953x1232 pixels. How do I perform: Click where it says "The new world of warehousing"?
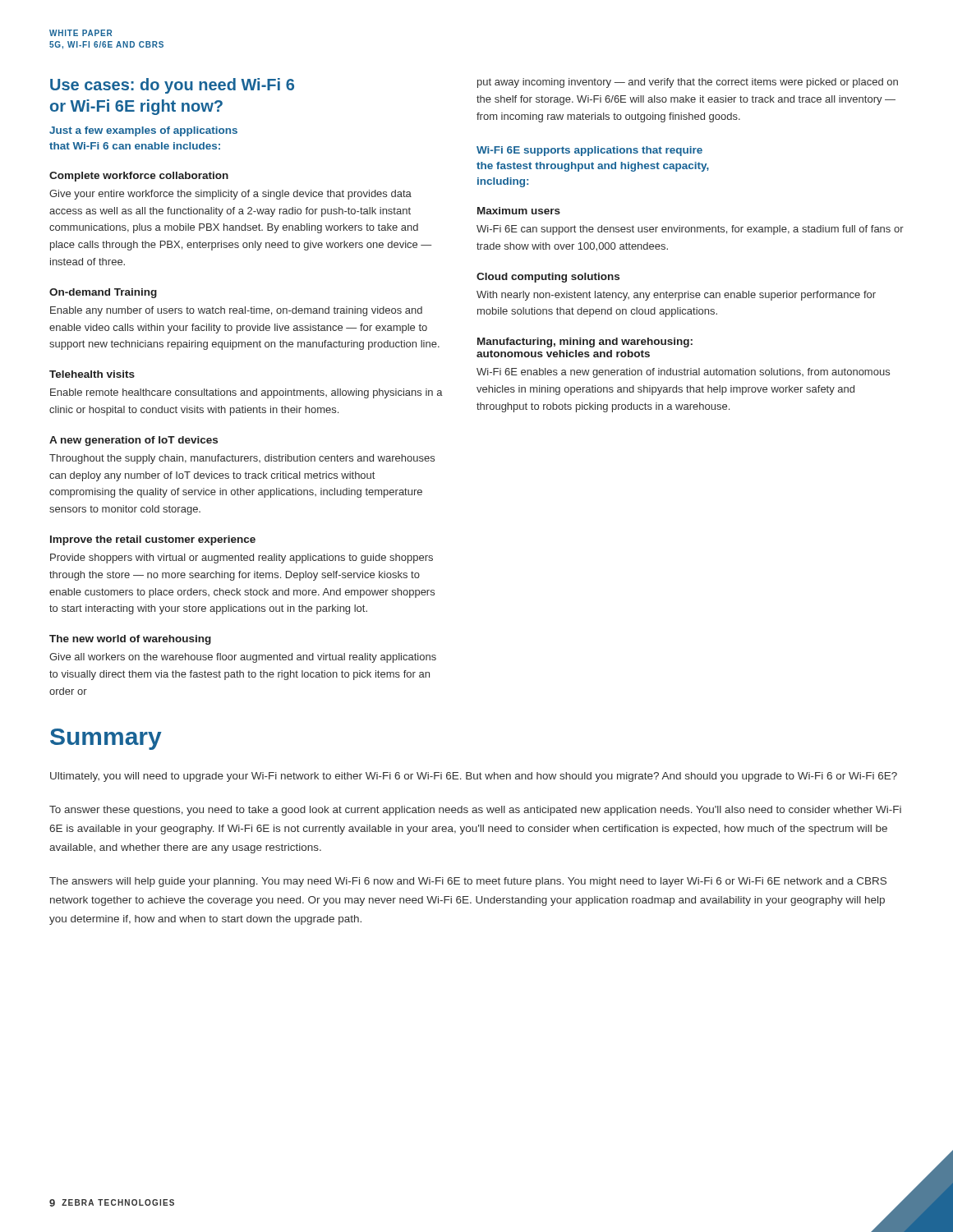point(130,639)
